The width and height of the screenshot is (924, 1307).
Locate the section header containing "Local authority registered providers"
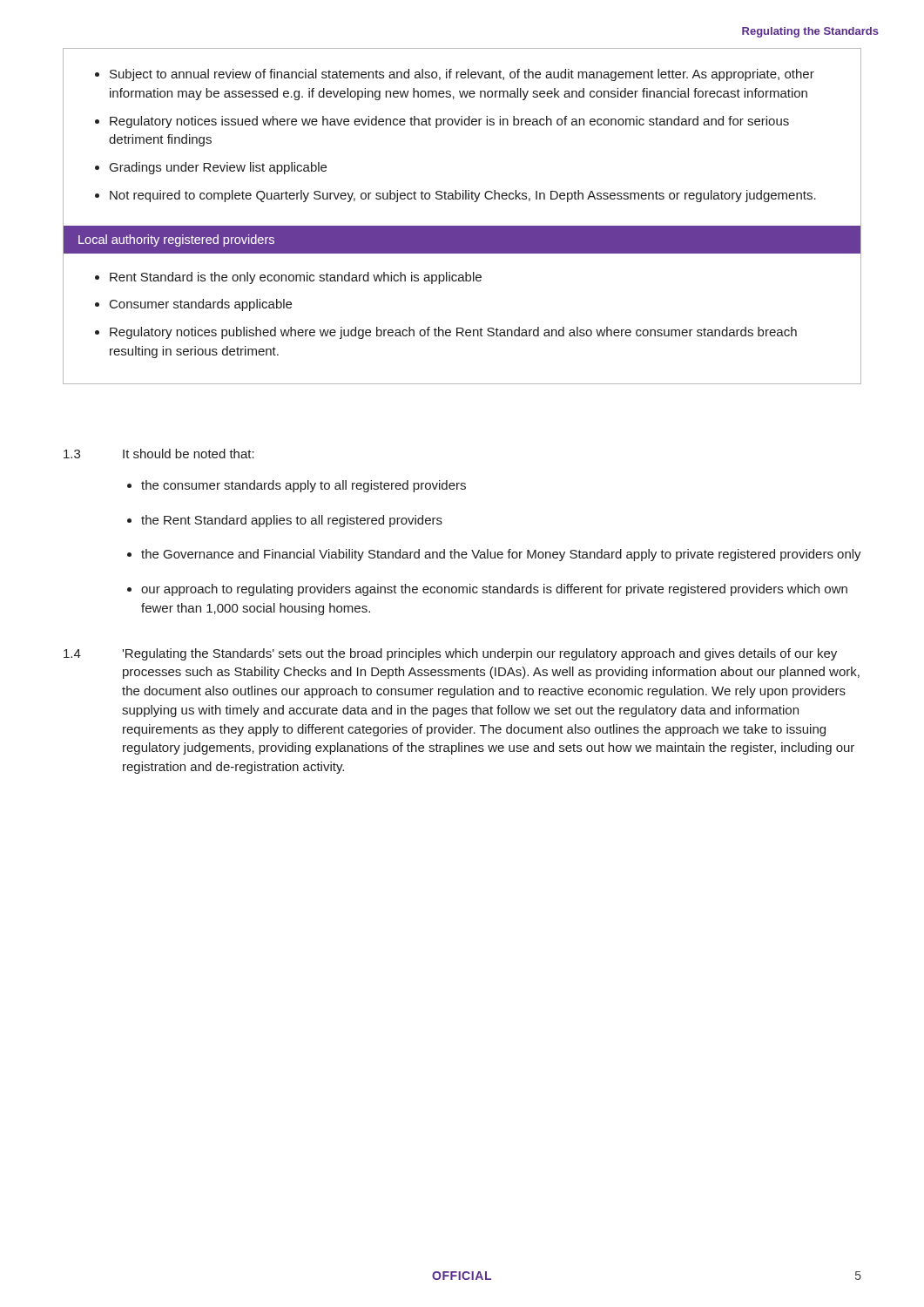[176, 239]
